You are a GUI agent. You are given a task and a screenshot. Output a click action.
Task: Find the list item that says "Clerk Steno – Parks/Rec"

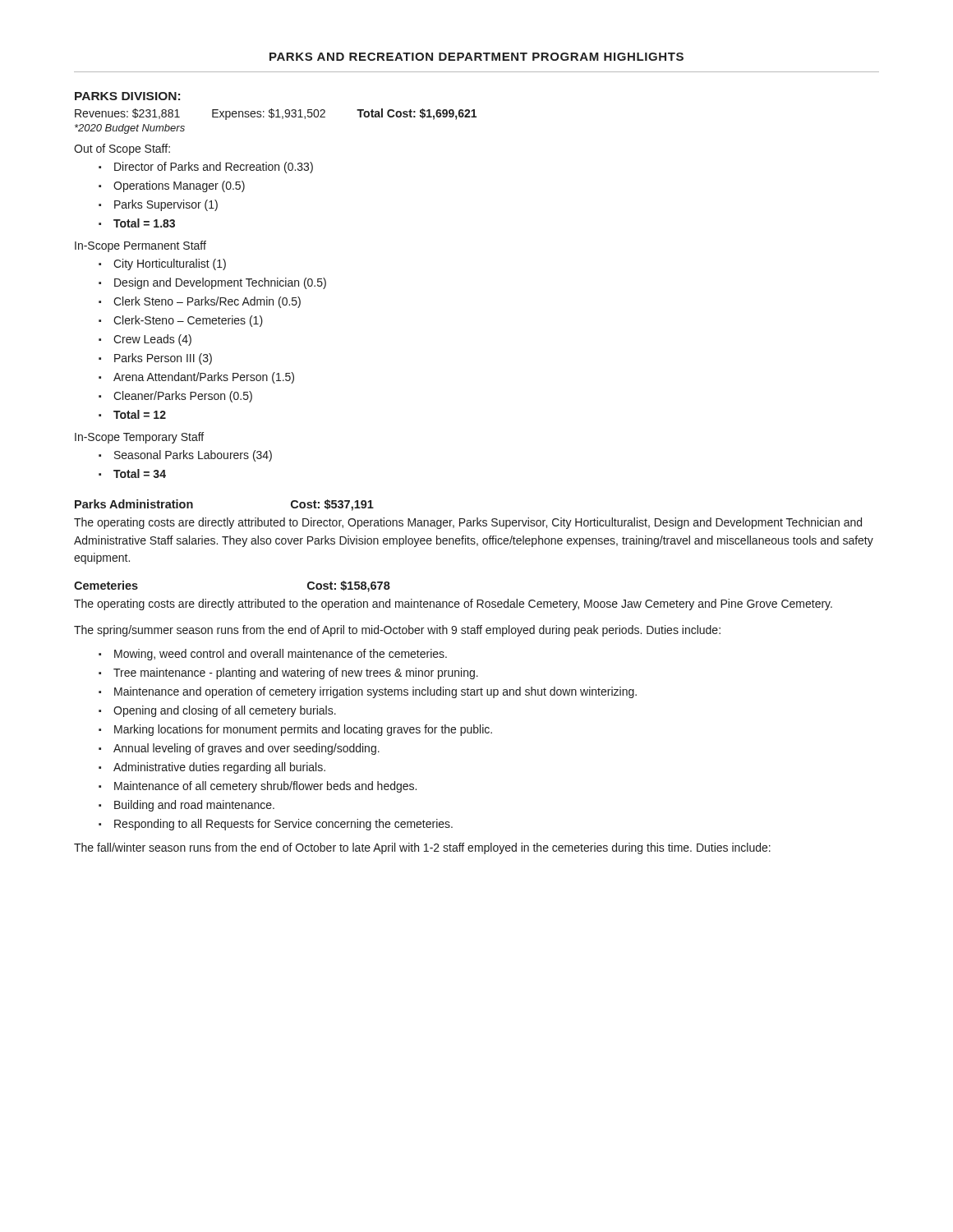pos(207,301)
